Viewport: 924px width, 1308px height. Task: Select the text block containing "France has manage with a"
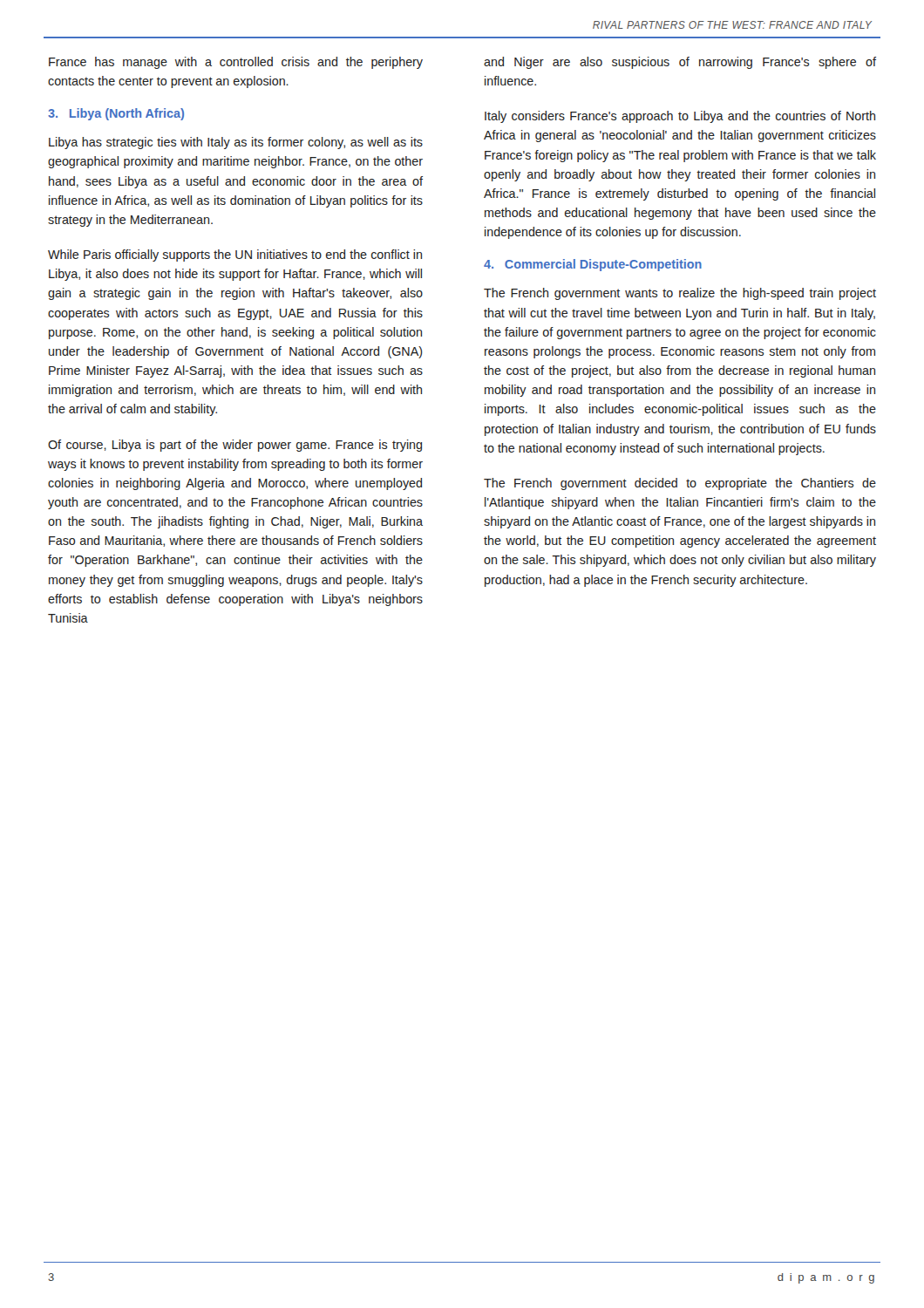[x=235, y=72]
